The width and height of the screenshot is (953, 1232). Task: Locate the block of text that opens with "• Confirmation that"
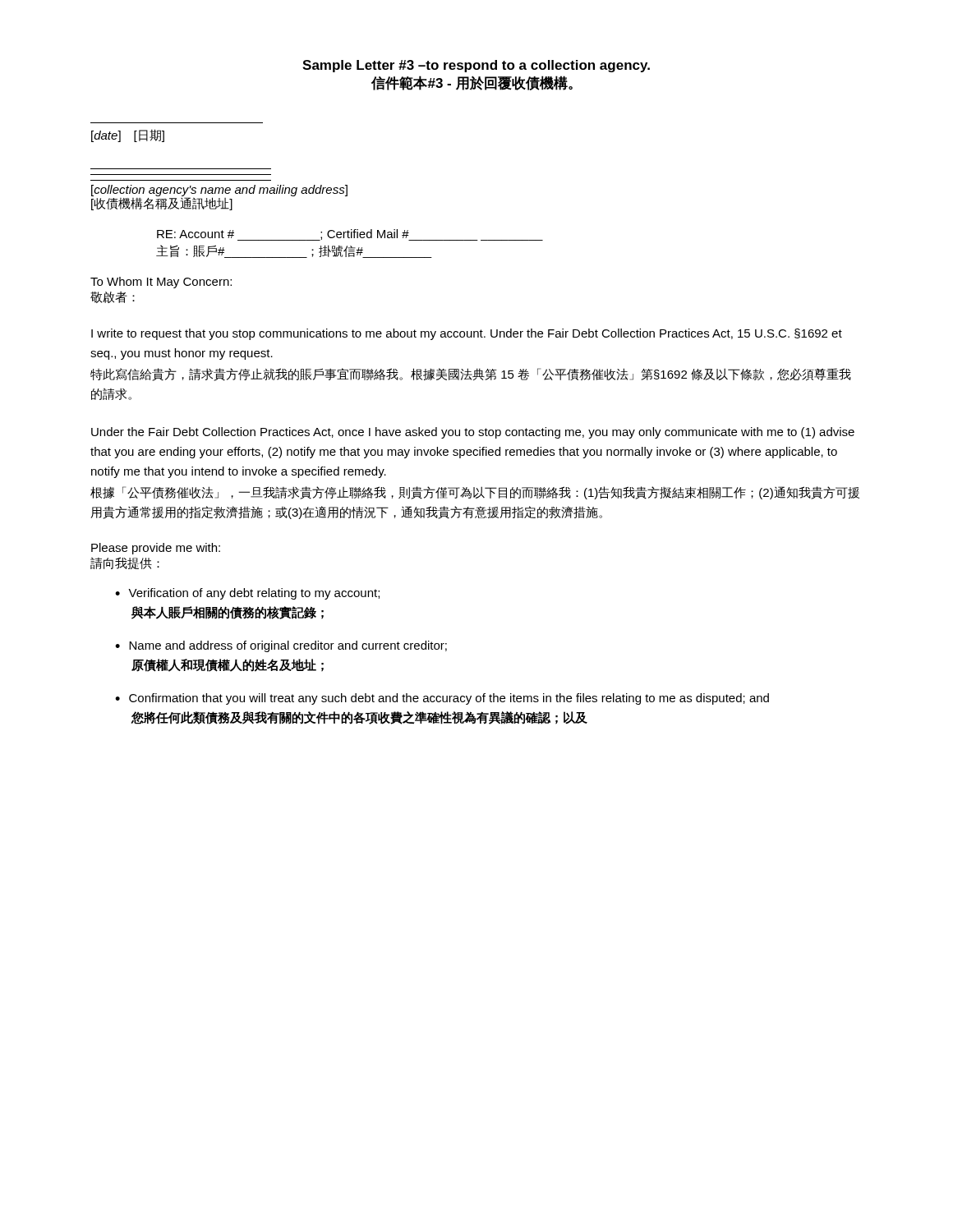489,709
